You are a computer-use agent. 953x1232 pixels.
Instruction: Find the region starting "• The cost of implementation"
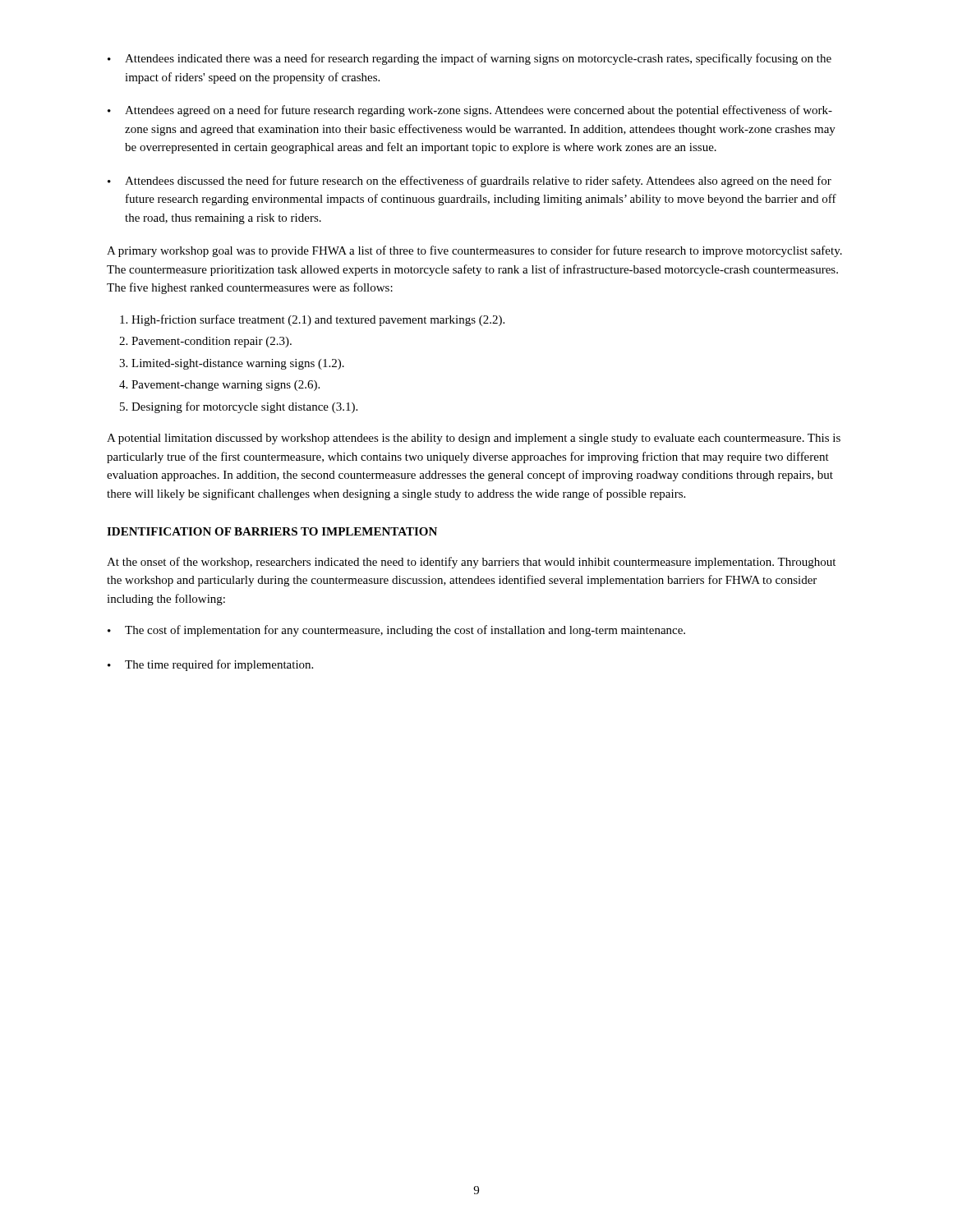pos(476,631)
